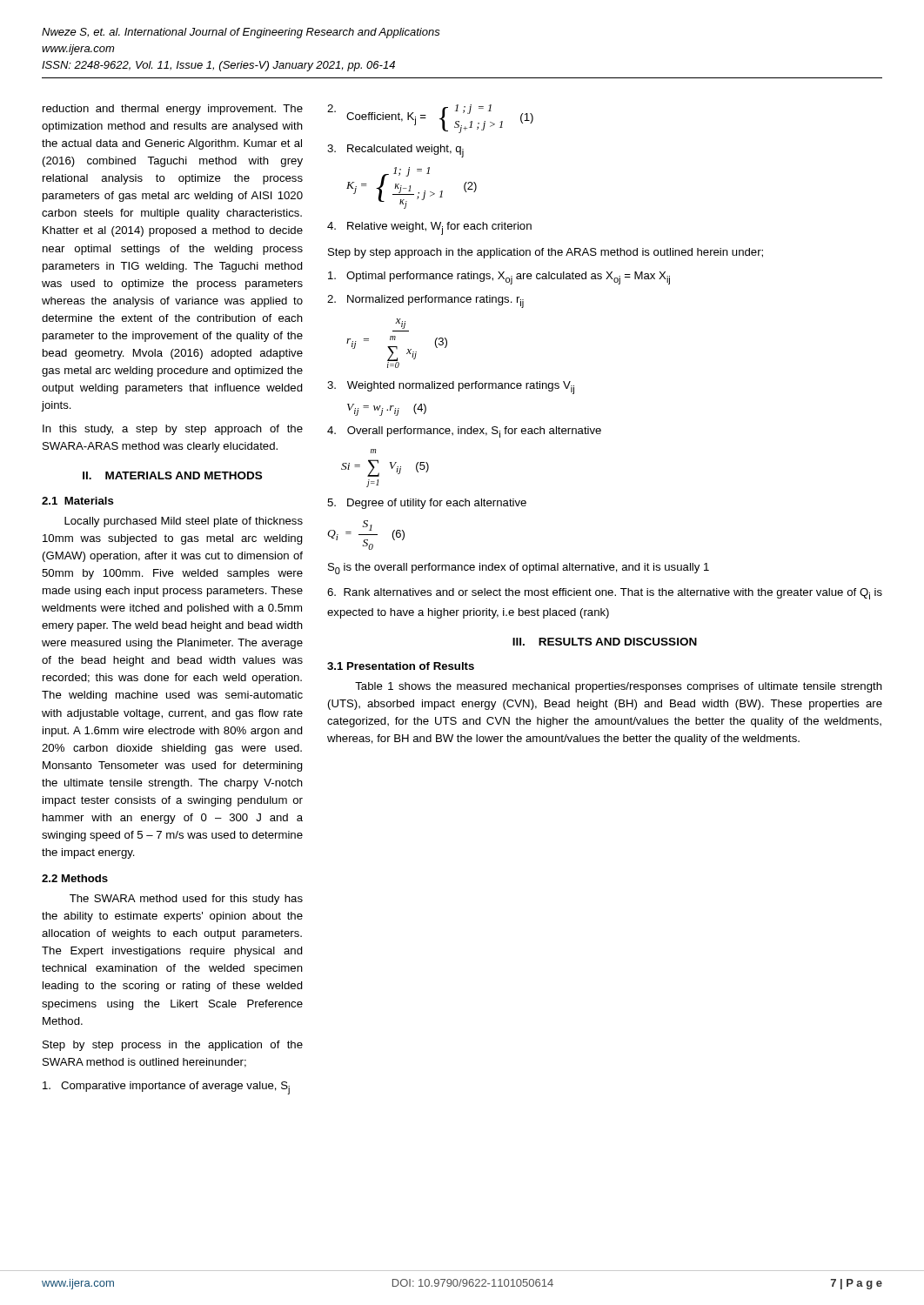
Task: Locate the block of text that opens with "reduction and thermal energy improvement. The optimization method"
Action: [172, 257]
